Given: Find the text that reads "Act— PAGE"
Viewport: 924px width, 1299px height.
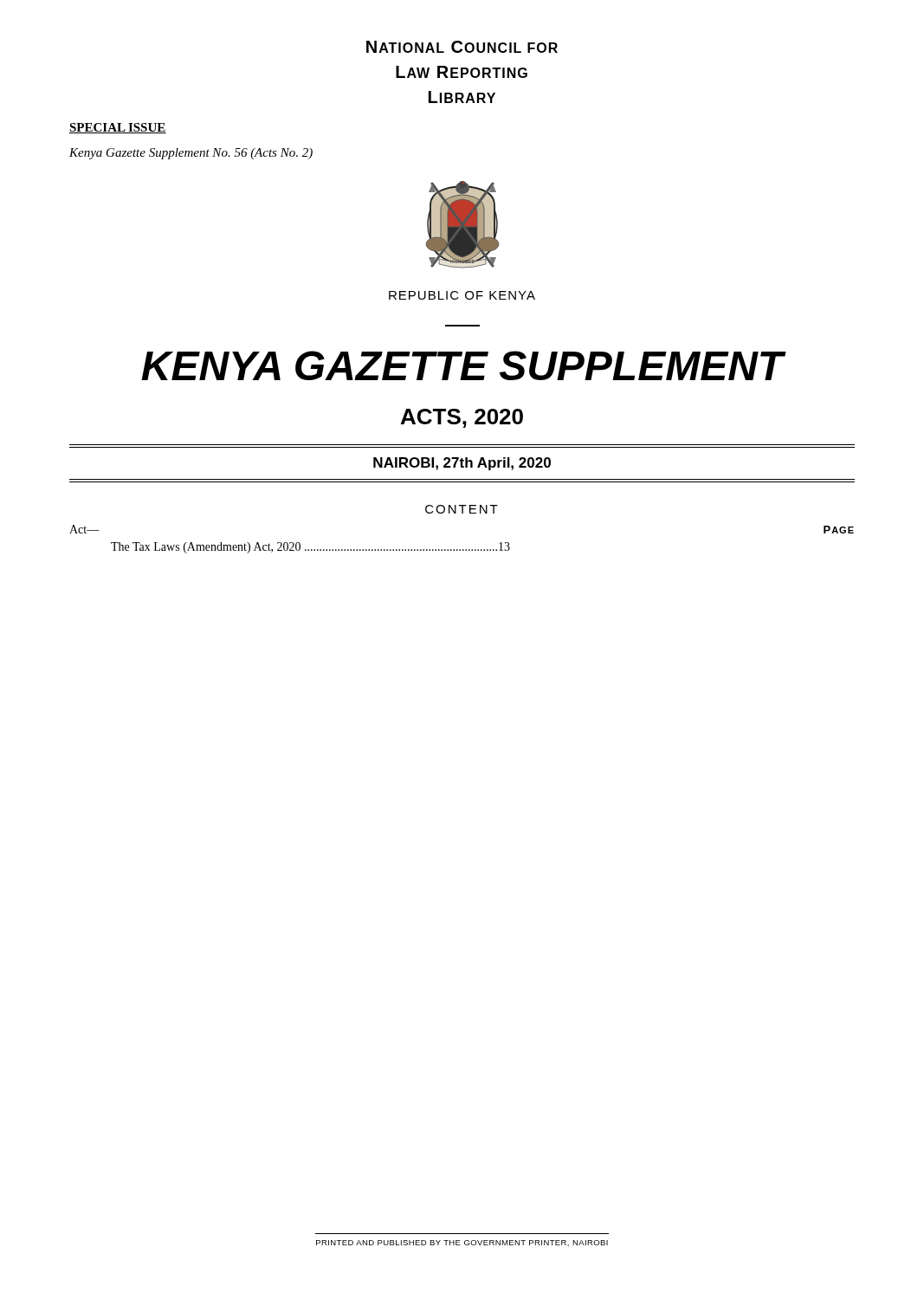Looking at the screenshot, I should coord(84,529).
